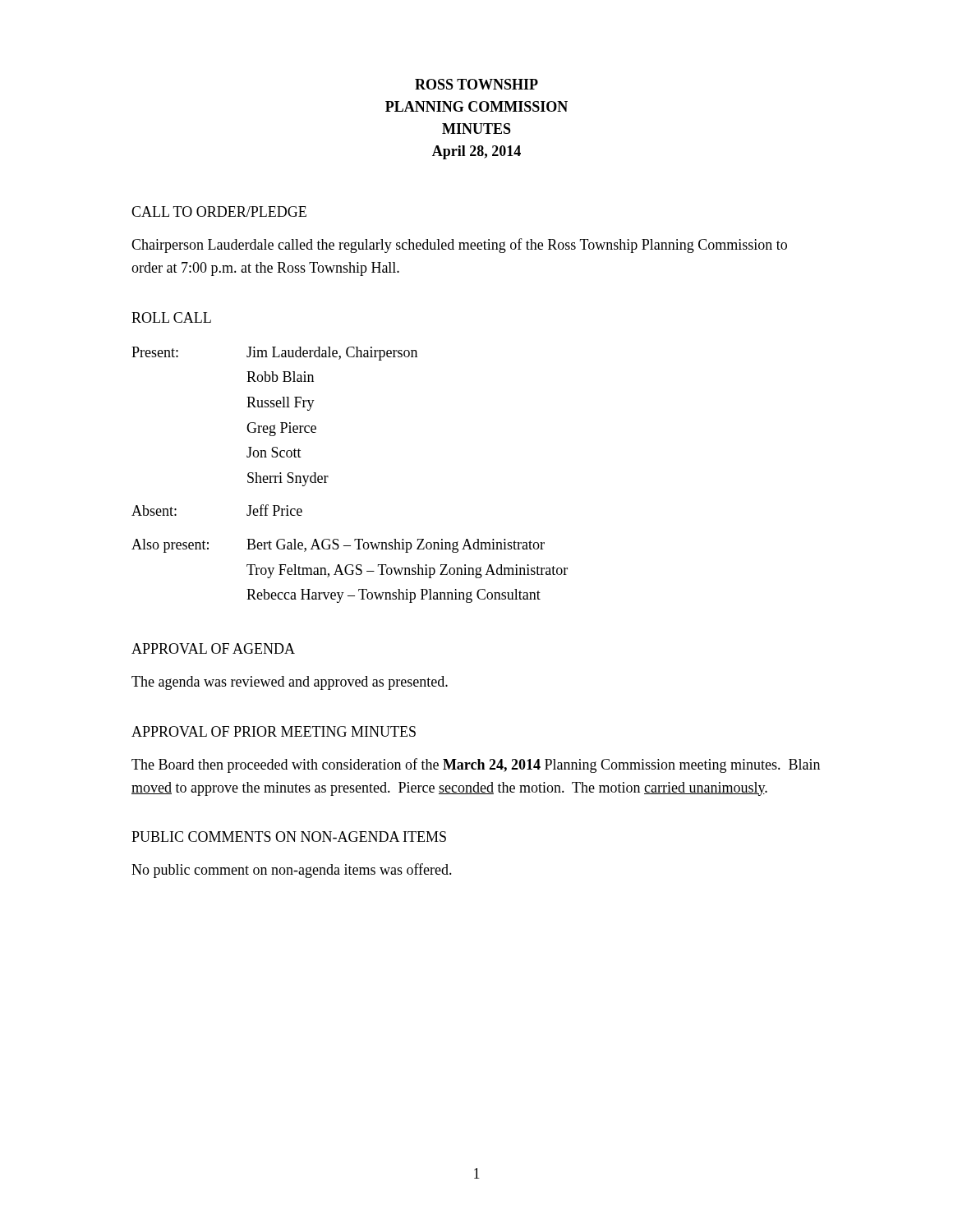Find the section header containing "ROLL CALL"
The height and width of the screenshot is (1232, 953).
(172, 318)
